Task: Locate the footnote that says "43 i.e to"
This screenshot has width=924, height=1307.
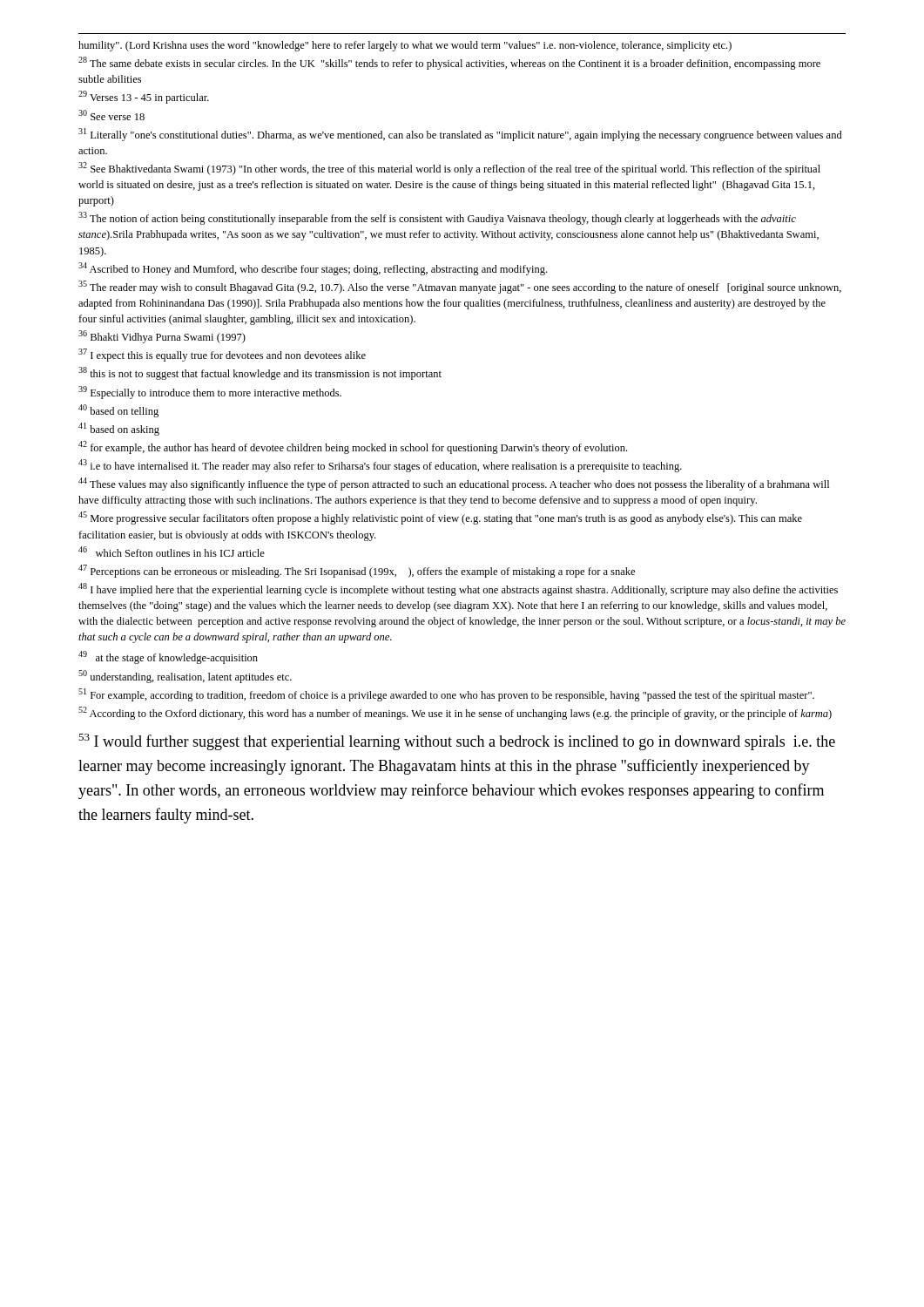Action: click(380, 465)
